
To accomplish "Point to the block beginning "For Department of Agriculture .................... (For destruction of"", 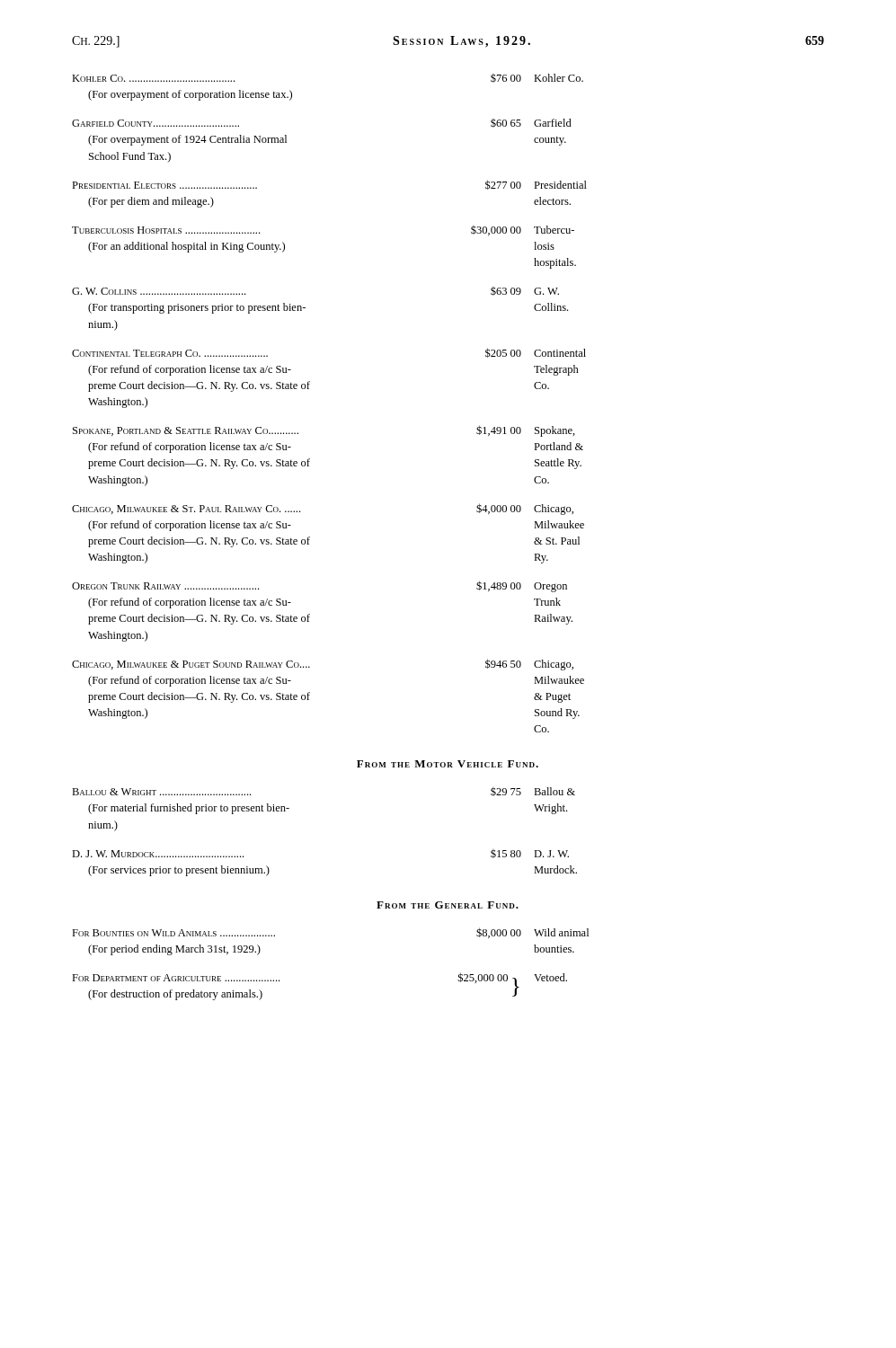I will 155,981.
